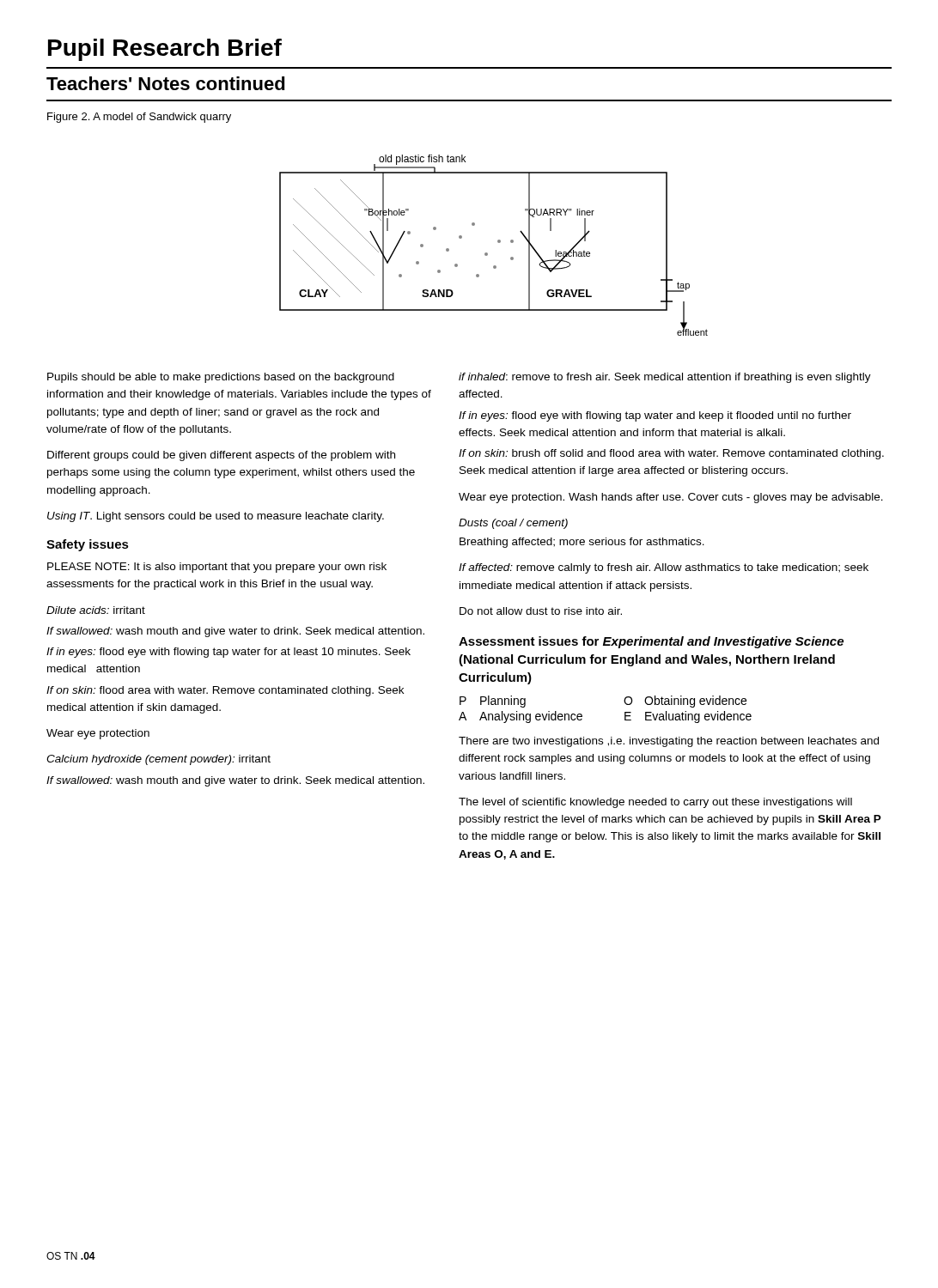The height and width of the screenshot is (1288, 938).
Task: Find the text block that reads "Dusts (coal / cement) Breathing"
Action: pyautogui.click(x=675, y=532)
